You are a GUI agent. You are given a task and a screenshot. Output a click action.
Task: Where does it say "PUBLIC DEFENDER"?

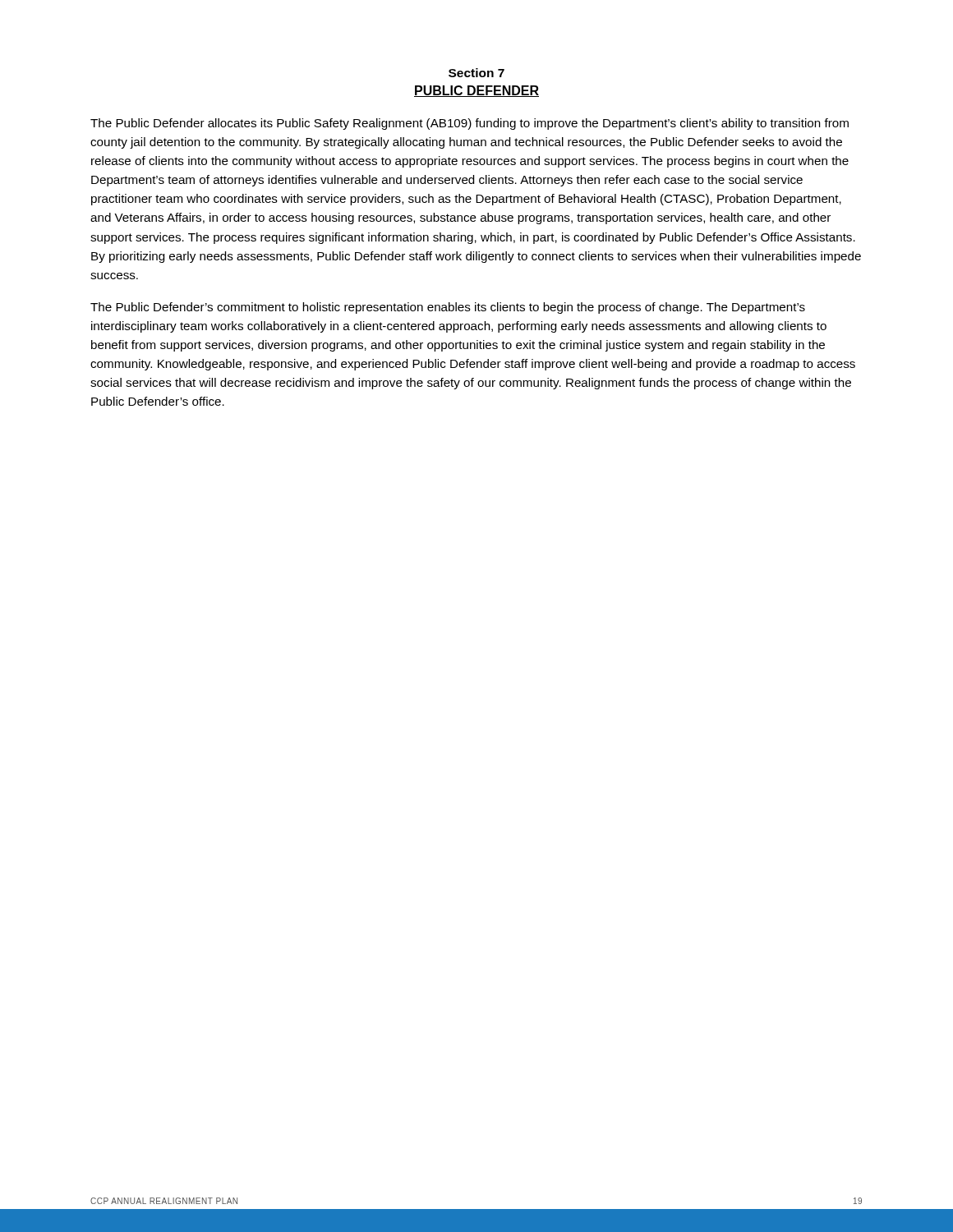[476, 91]
